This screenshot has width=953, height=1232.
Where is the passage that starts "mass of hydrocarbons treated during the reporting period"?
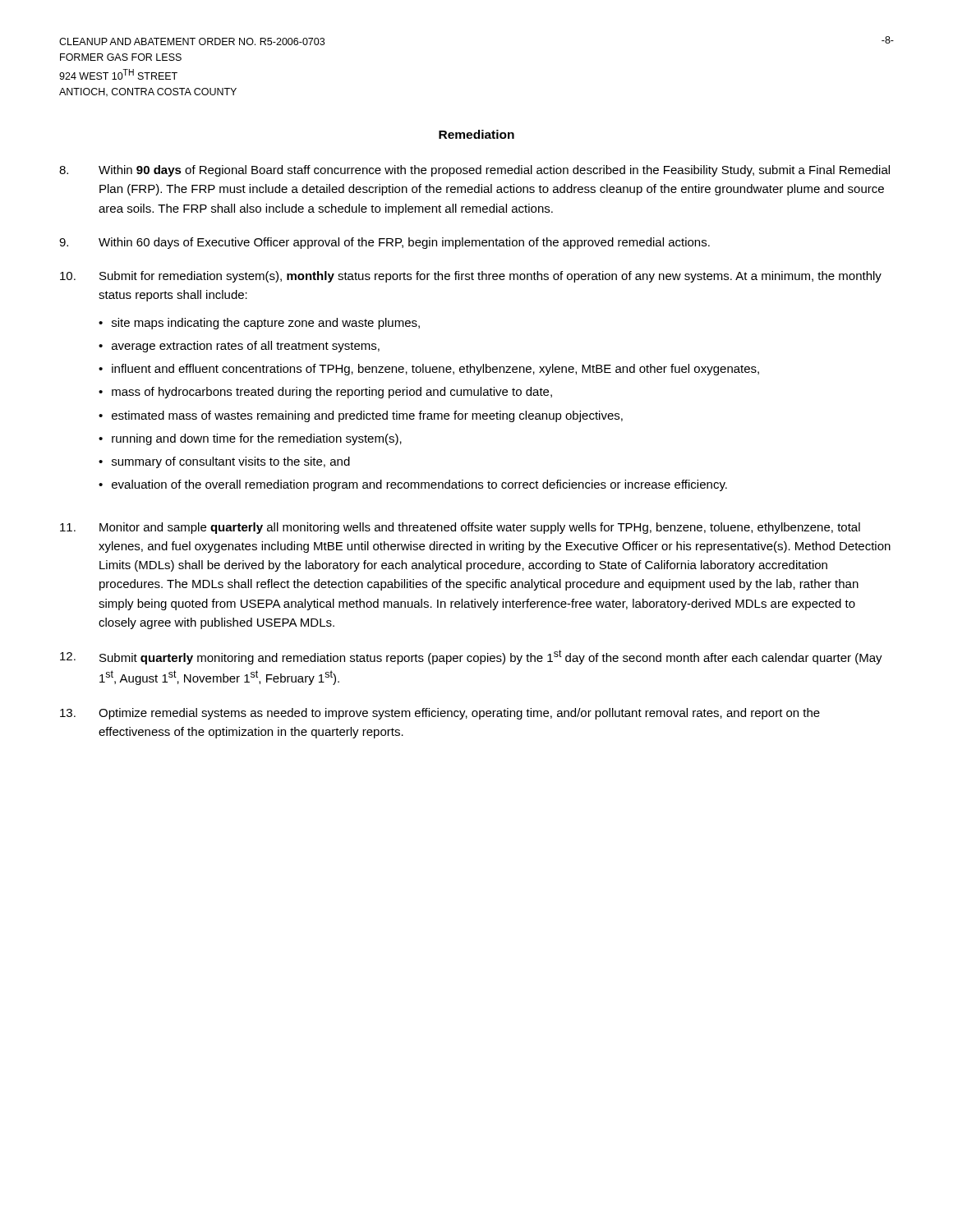332,392
